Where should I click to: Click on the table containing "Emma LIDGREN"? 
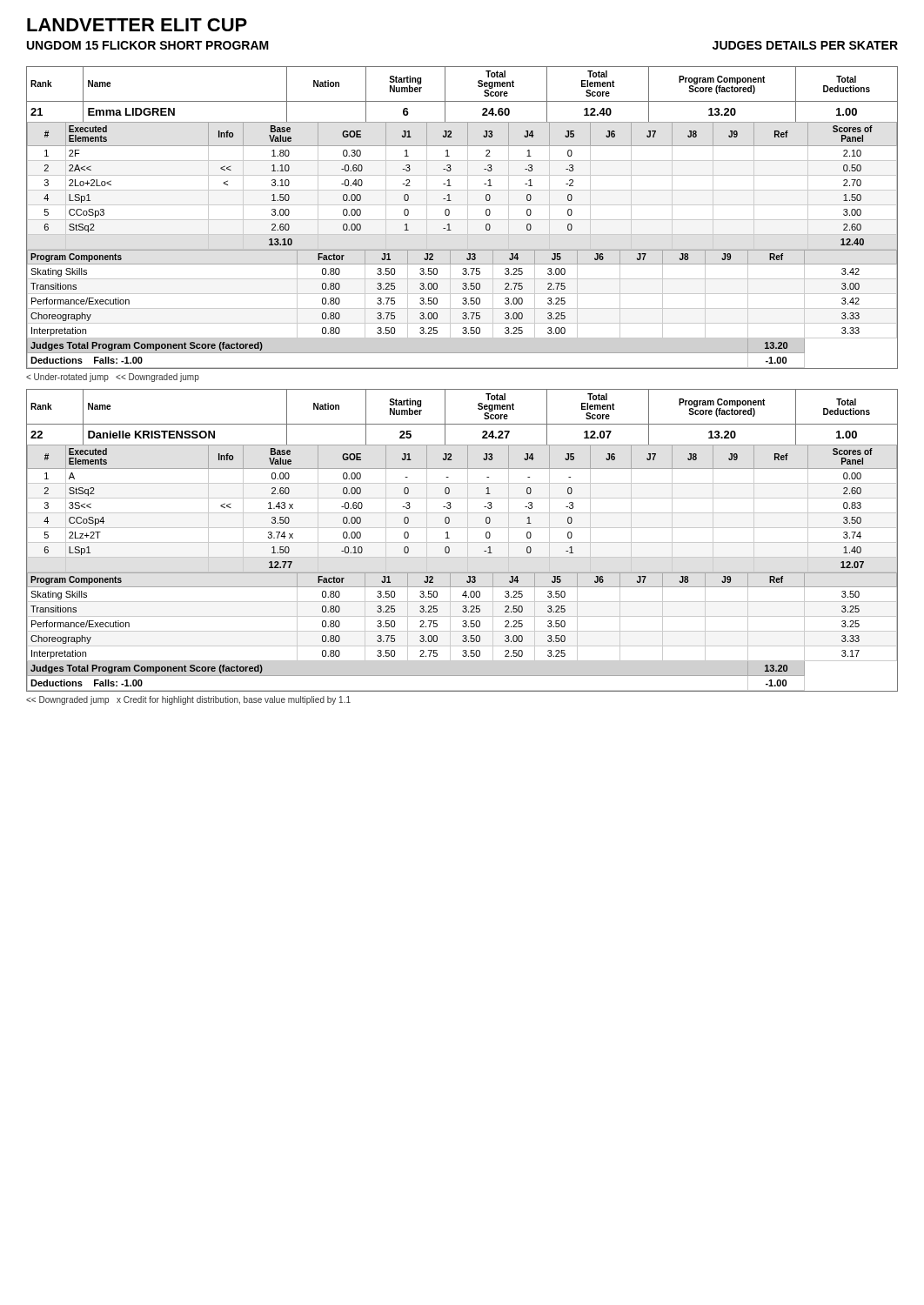tap(462, 218)
